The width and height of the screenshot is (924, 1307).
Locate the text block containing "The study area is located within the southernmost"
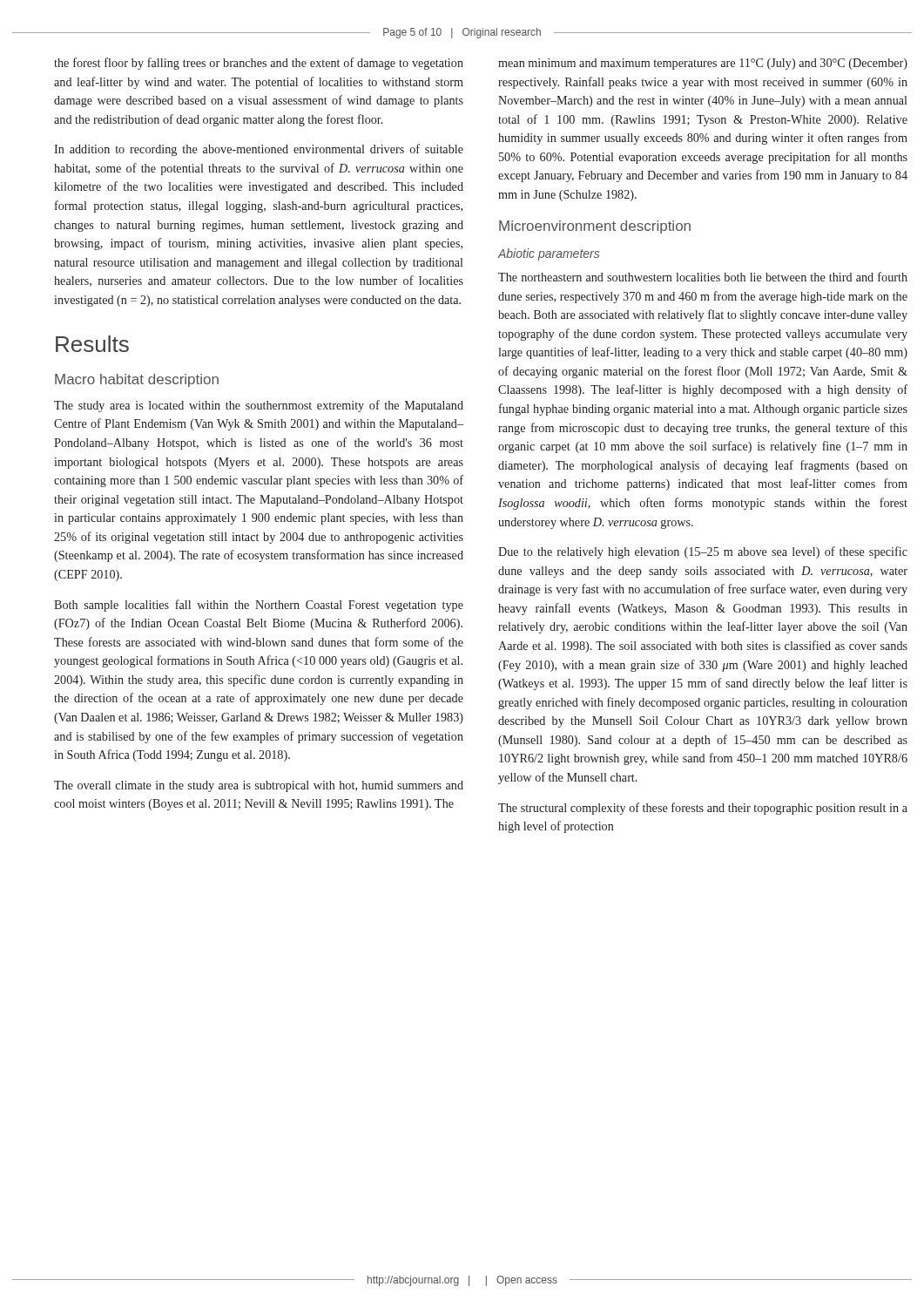259,490
